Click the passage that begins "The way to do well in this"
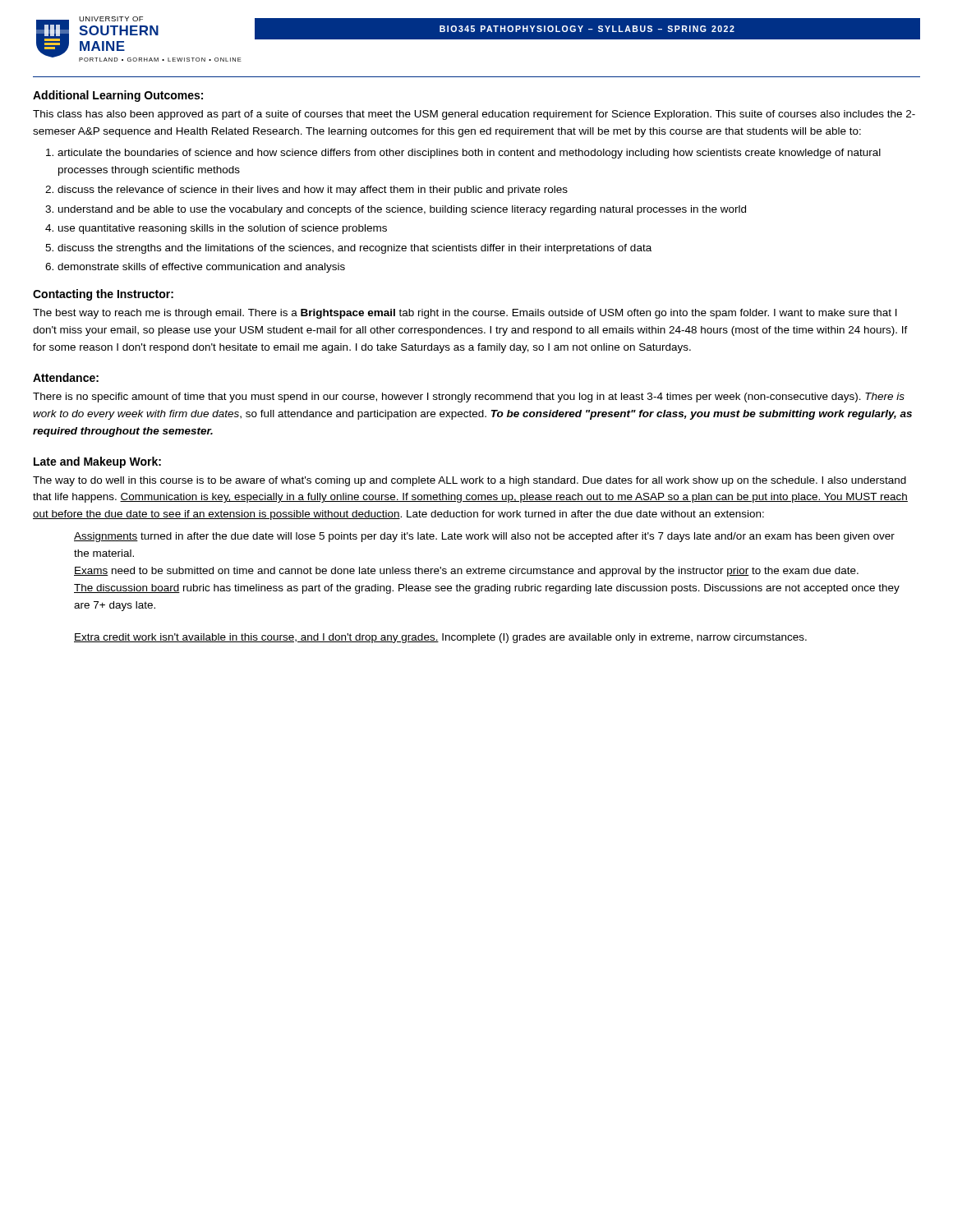Image resolution: width=953 pixels, height=1232 pixels. tap(470, 497)
